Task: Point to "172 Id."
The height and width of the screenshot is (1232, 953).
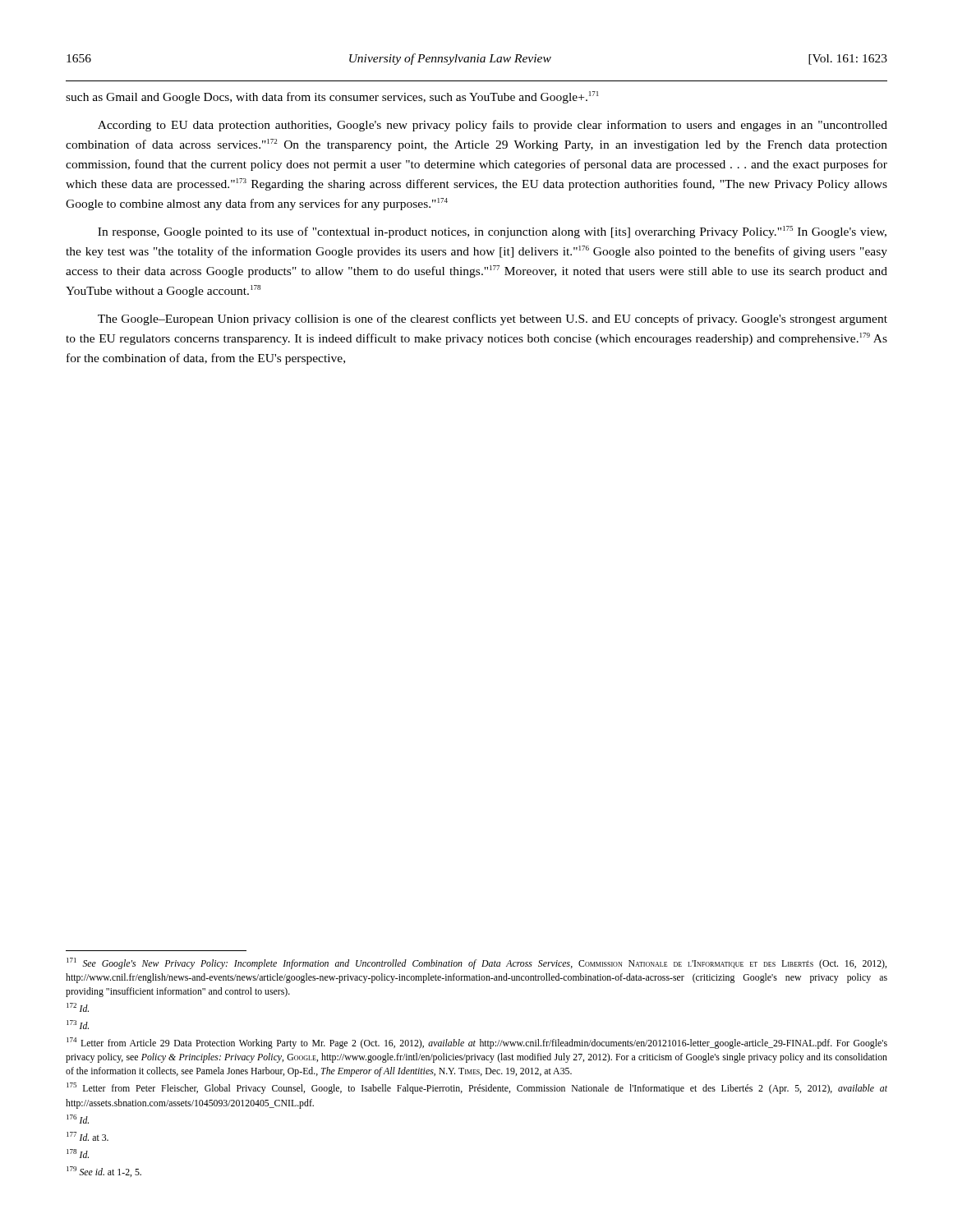Action: [78, 1008]
